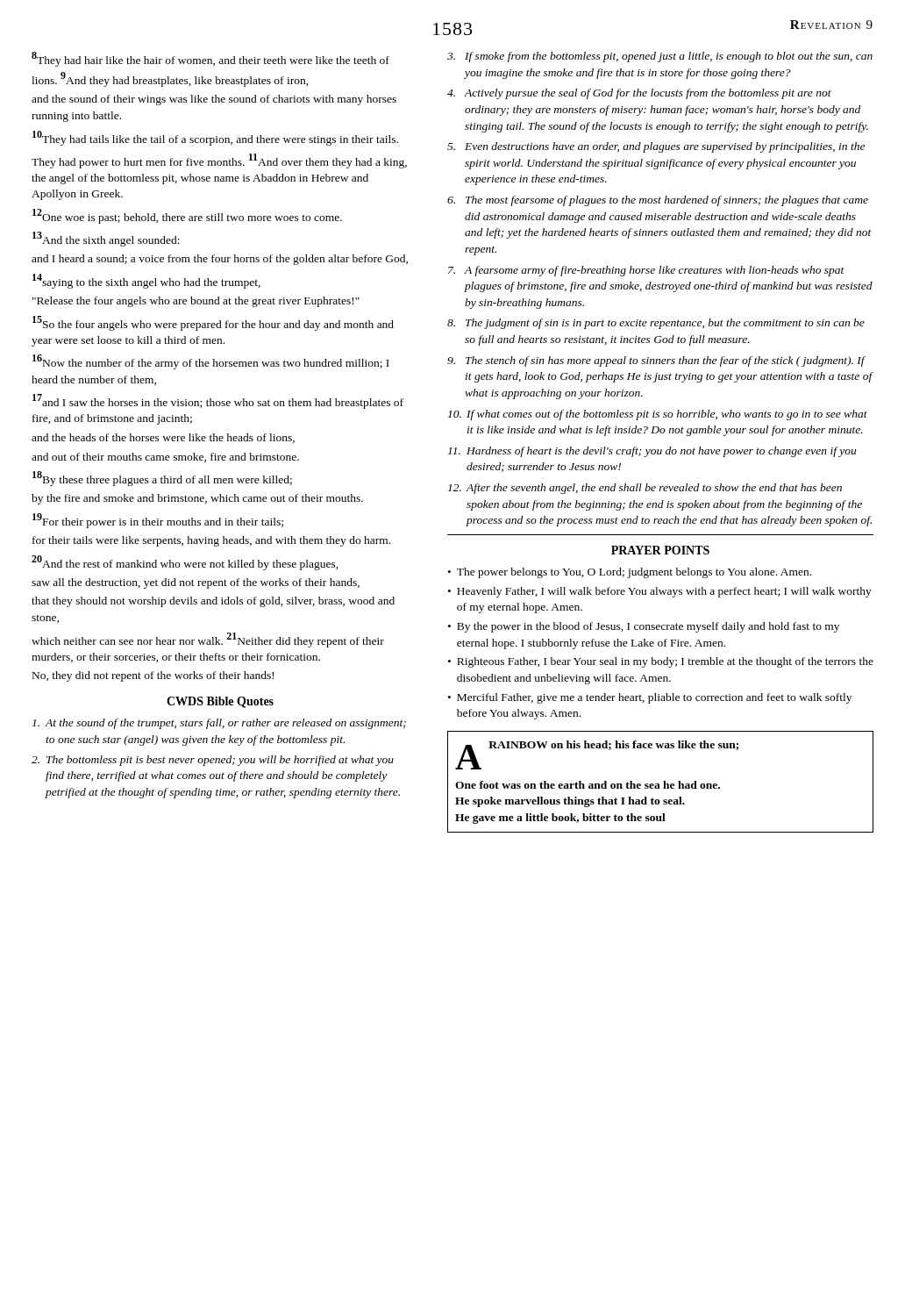
Task: Click on the passage starting "12. After the seventh angel, the end"
Action: [660, 504]
